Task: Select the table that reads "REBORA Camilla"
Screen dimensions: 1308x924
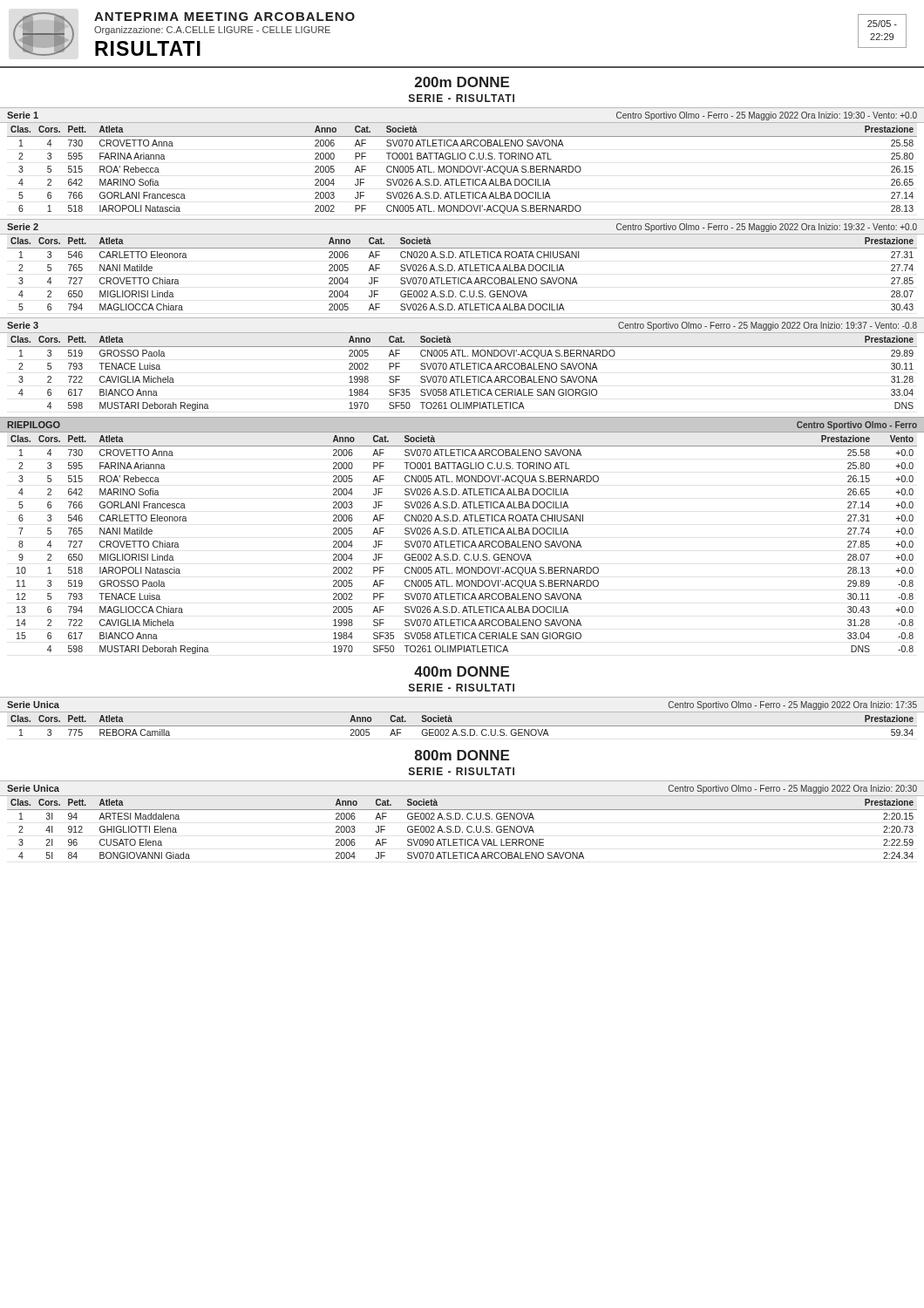Action: click(x=462, y=726)
